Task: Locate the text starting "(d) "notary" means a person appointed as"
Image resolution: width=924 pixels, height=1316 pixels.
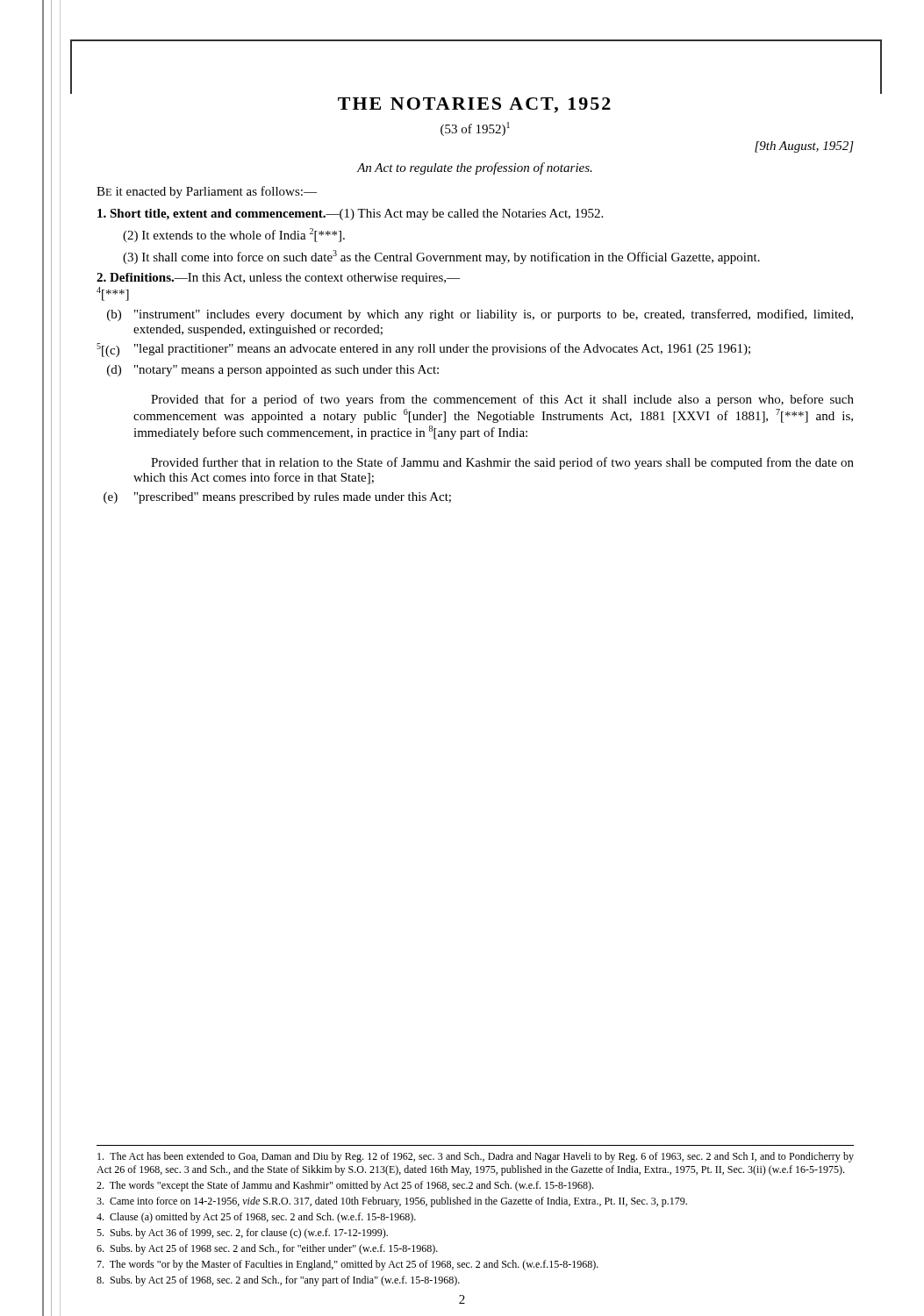Action: 475,424
